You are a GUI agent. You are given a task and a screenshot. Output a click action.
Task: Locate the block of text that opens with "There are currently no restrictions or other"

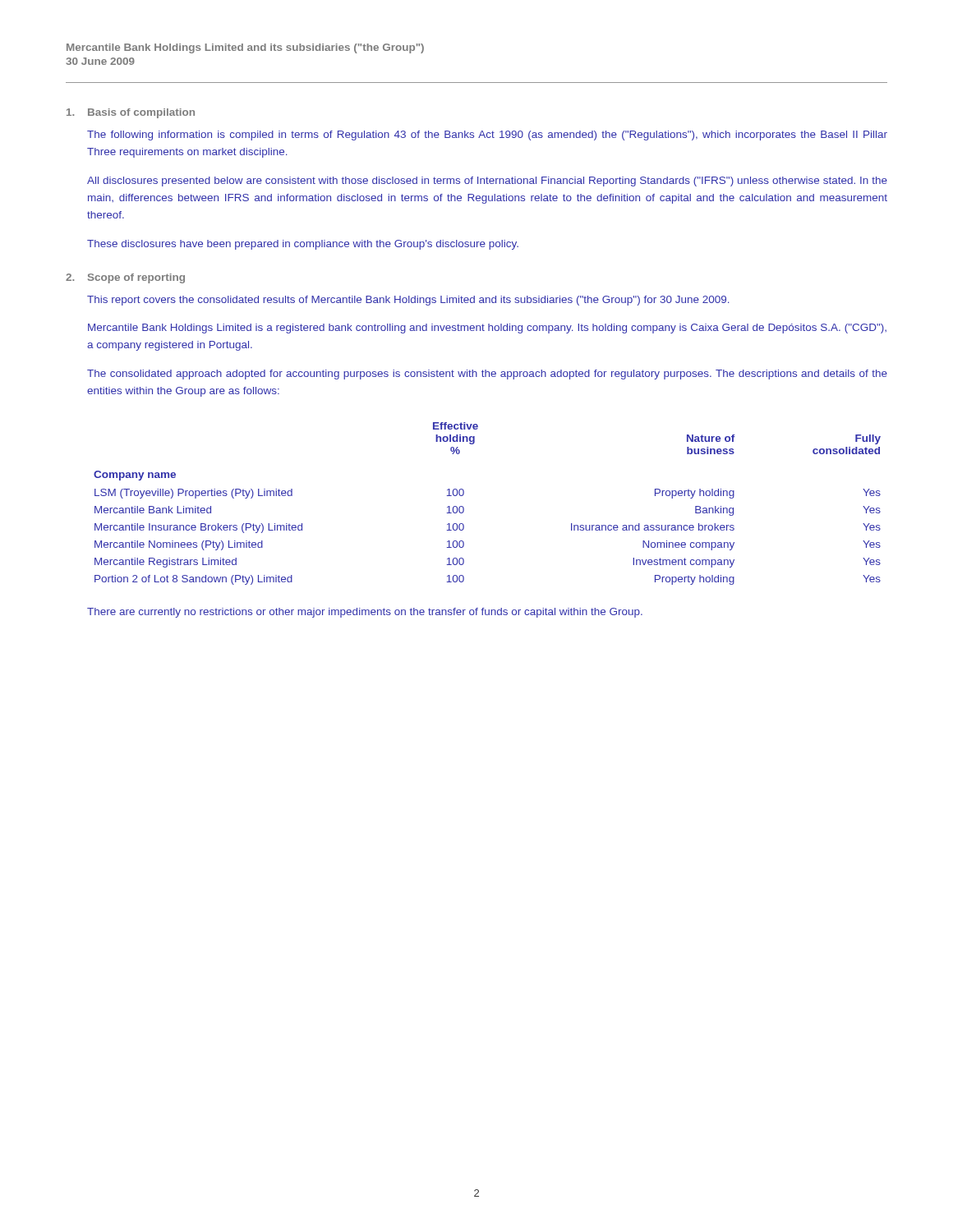point(365,612)
